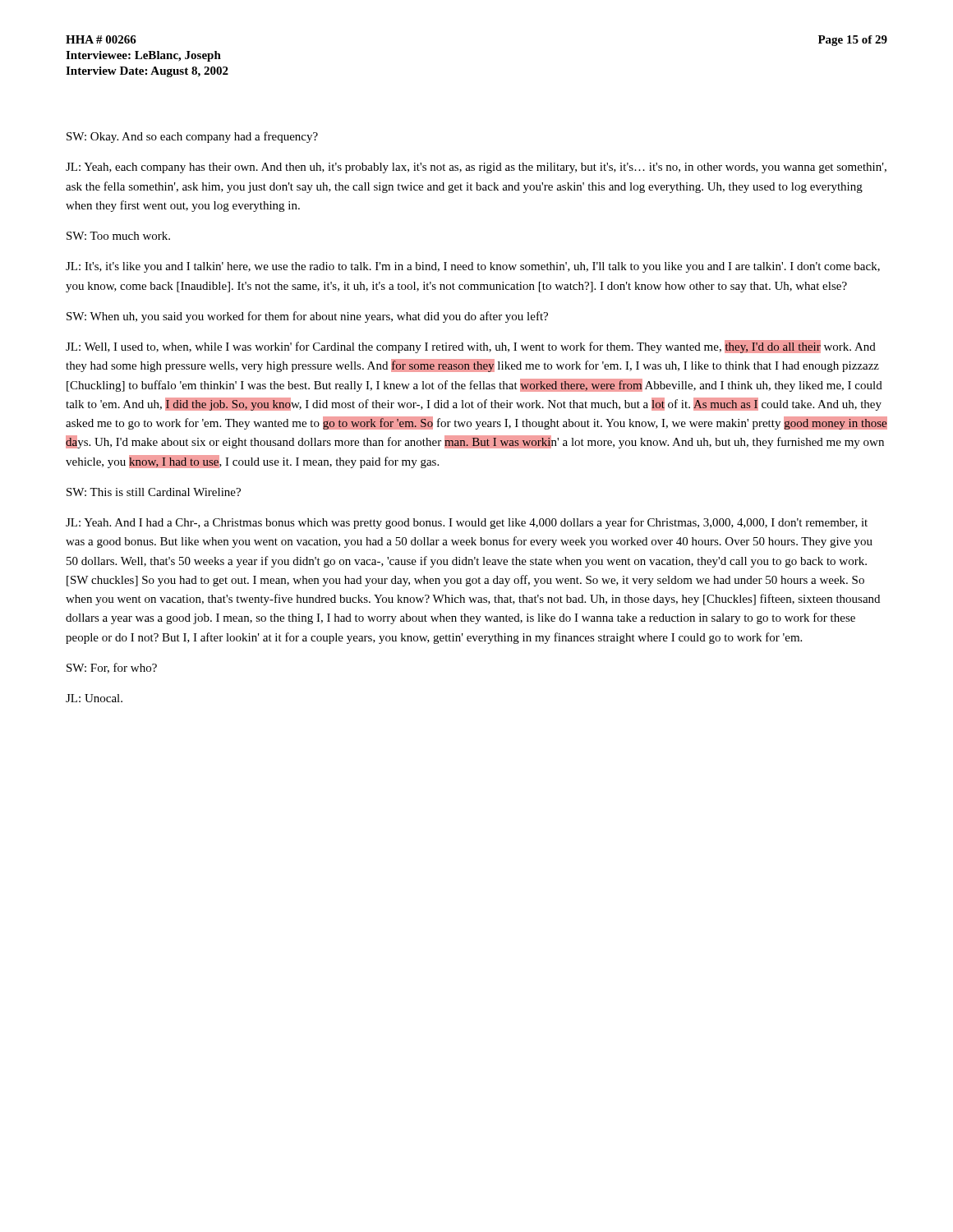Find the block starting "SW: This is still Cardinal Wireline?"
Viewport: 953px width, 1232px height.
(154, 492)
